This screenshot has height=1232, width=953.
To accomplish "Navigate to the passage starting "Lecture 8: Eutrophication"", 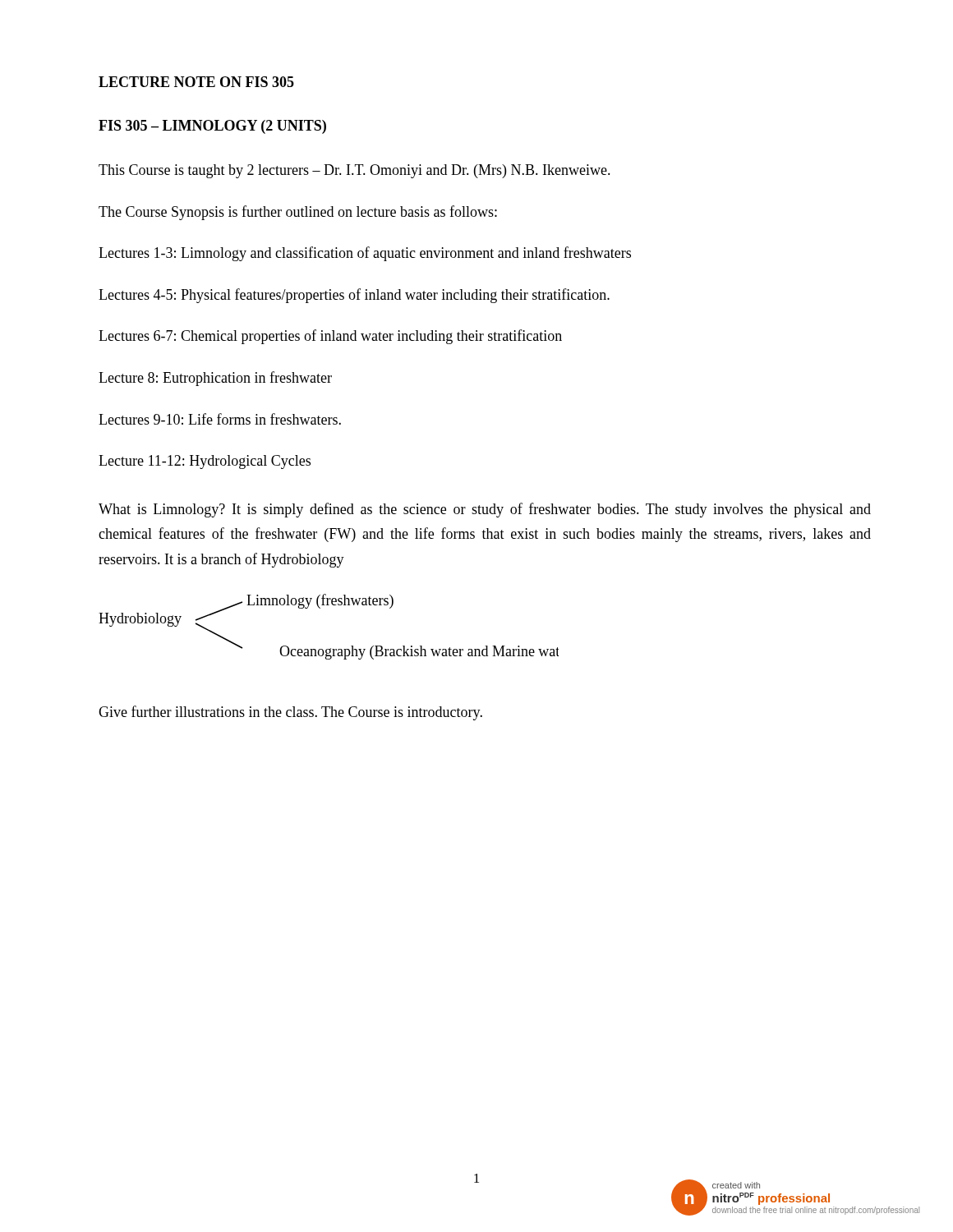I will pos(215,378).
